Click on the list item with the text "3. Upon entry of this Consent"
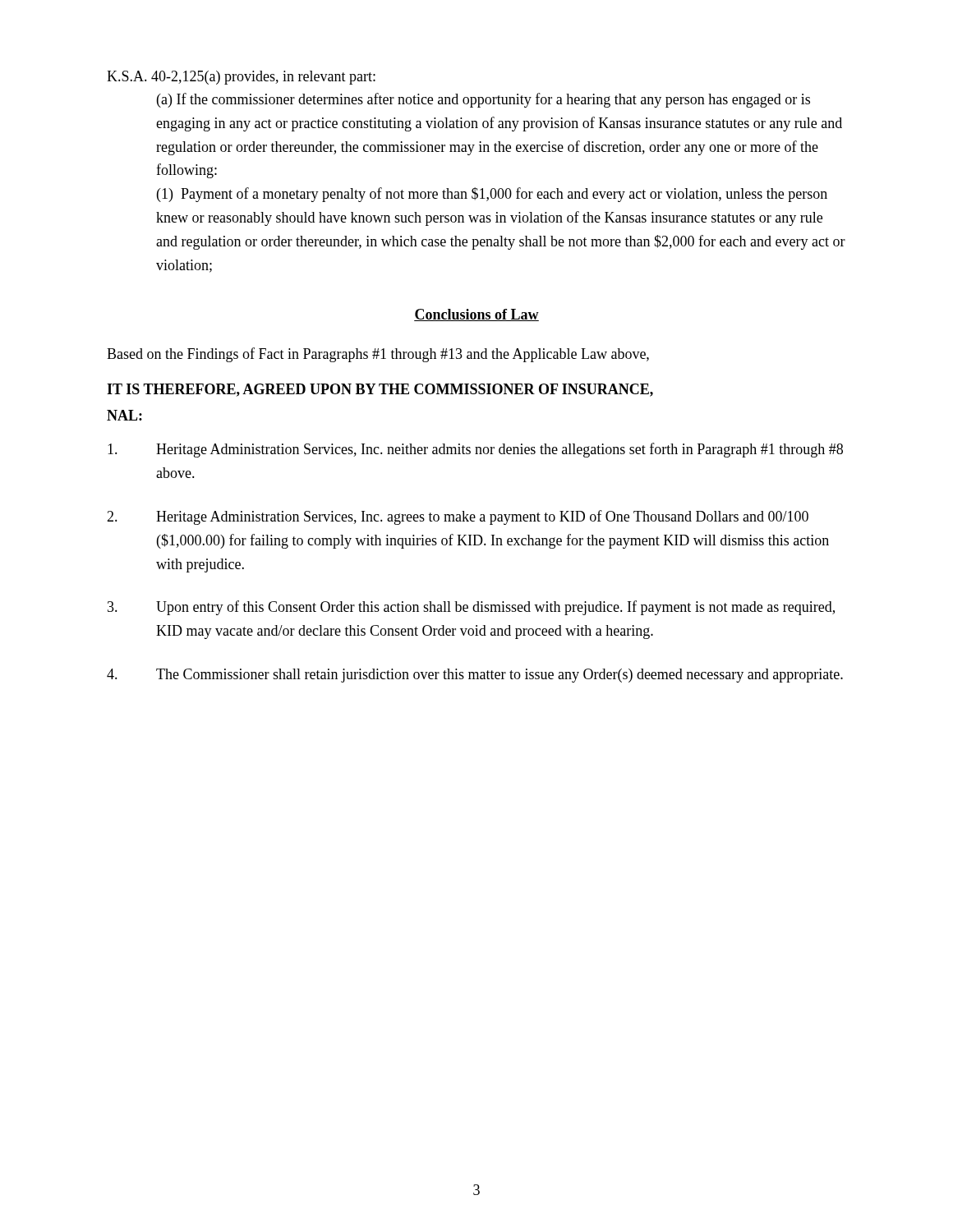This screenshot has width=953, height=1232. 476,619
